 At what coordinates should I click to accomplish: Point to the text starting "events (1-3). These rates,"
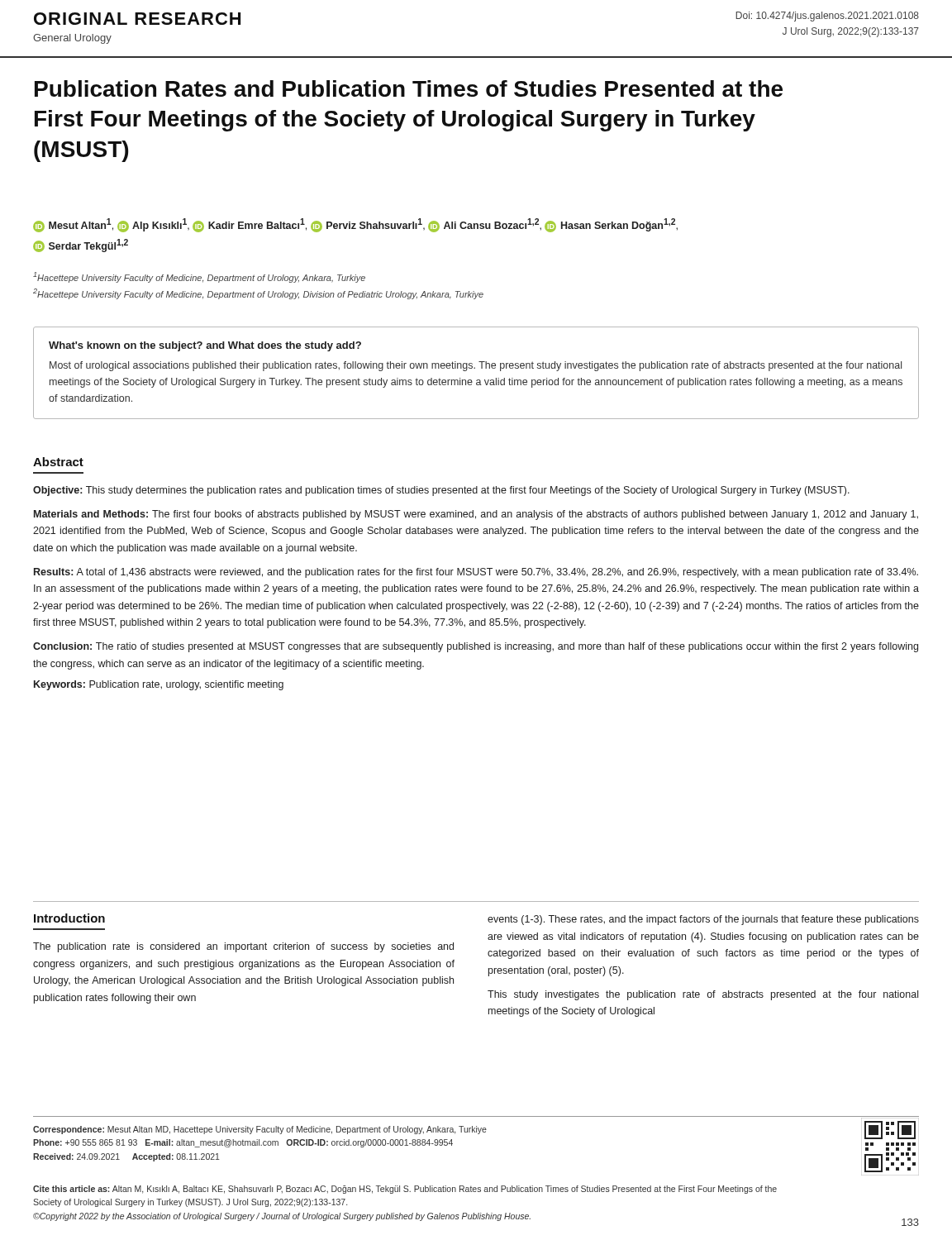703,945
